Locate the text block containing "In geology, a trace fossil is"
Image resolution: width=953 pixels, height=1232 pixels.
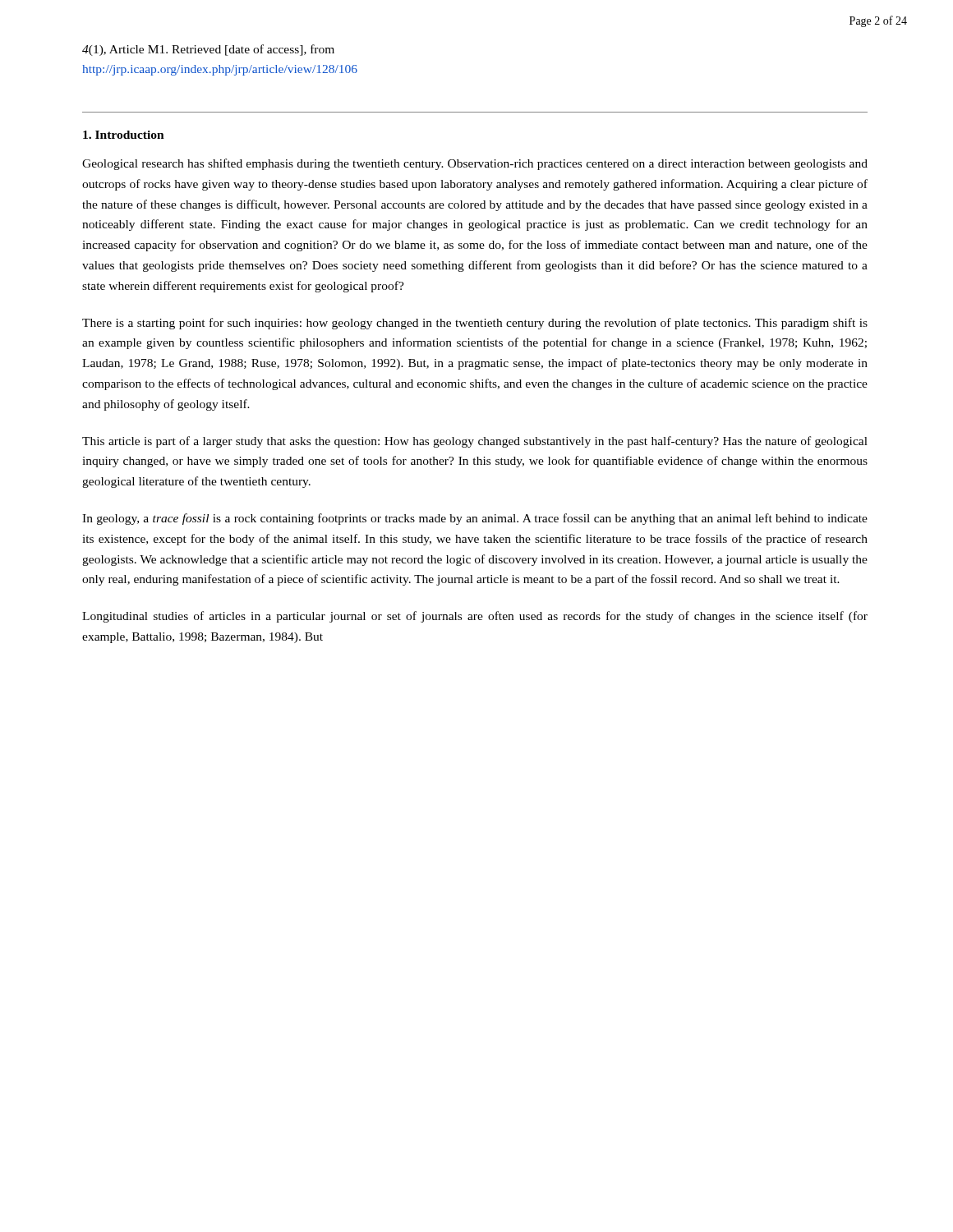pyautogui.click(x=475, y=548)
